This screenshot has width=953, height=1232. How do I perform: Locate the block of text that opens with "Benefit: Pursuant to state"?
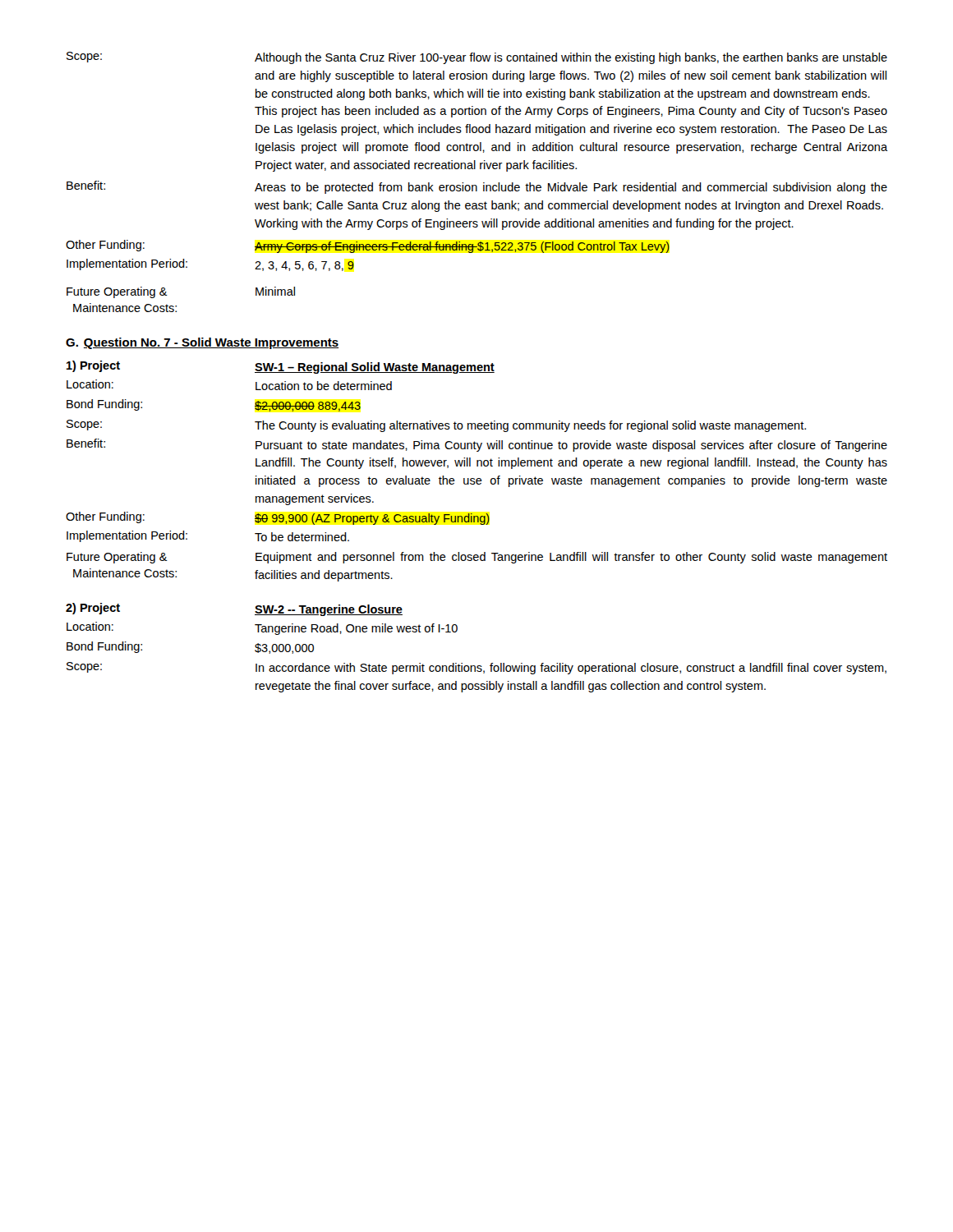(x=476, y=472)
